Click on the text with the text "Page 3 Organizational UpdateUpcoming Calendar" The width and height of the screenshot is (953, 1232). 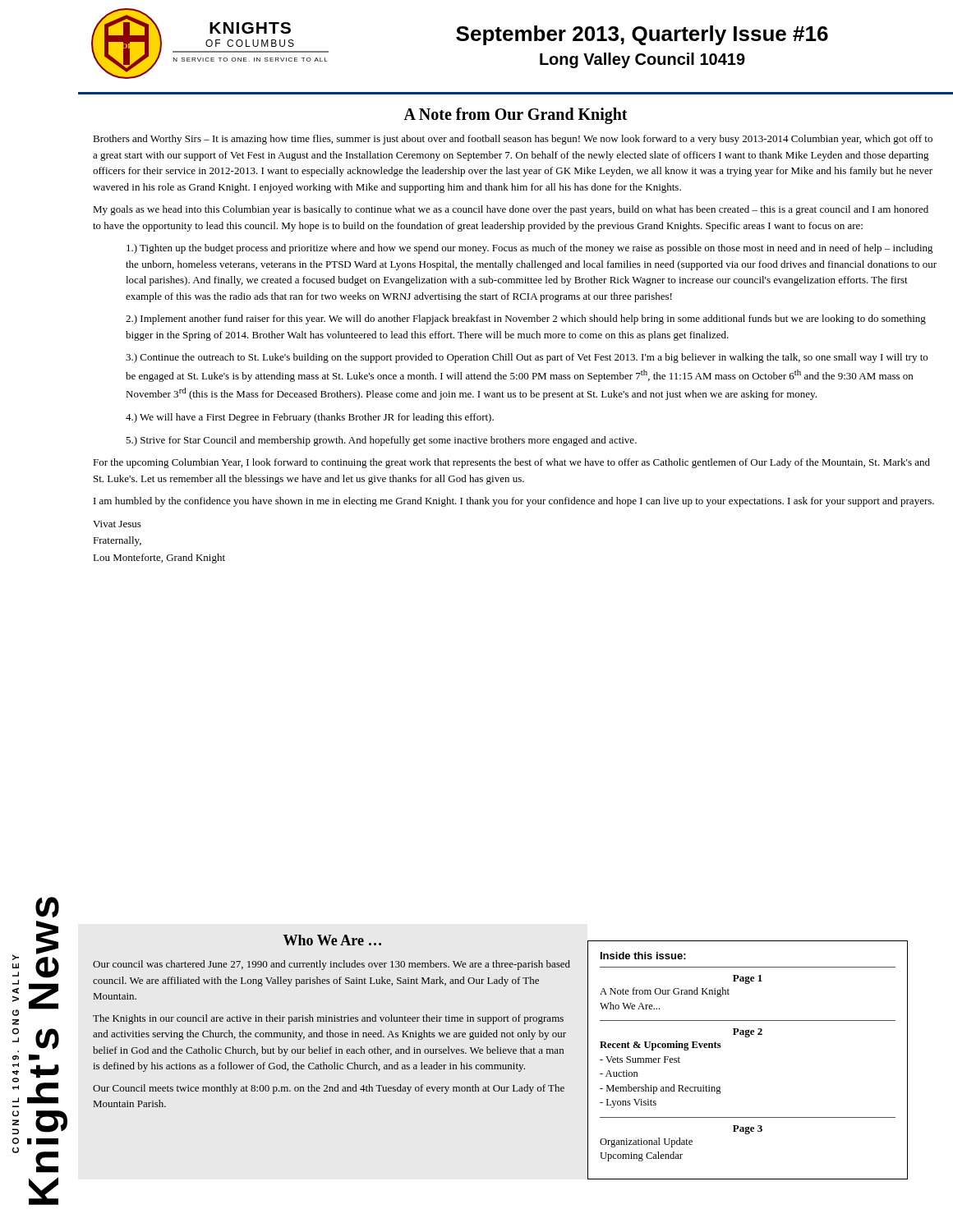coord(748,1142)
